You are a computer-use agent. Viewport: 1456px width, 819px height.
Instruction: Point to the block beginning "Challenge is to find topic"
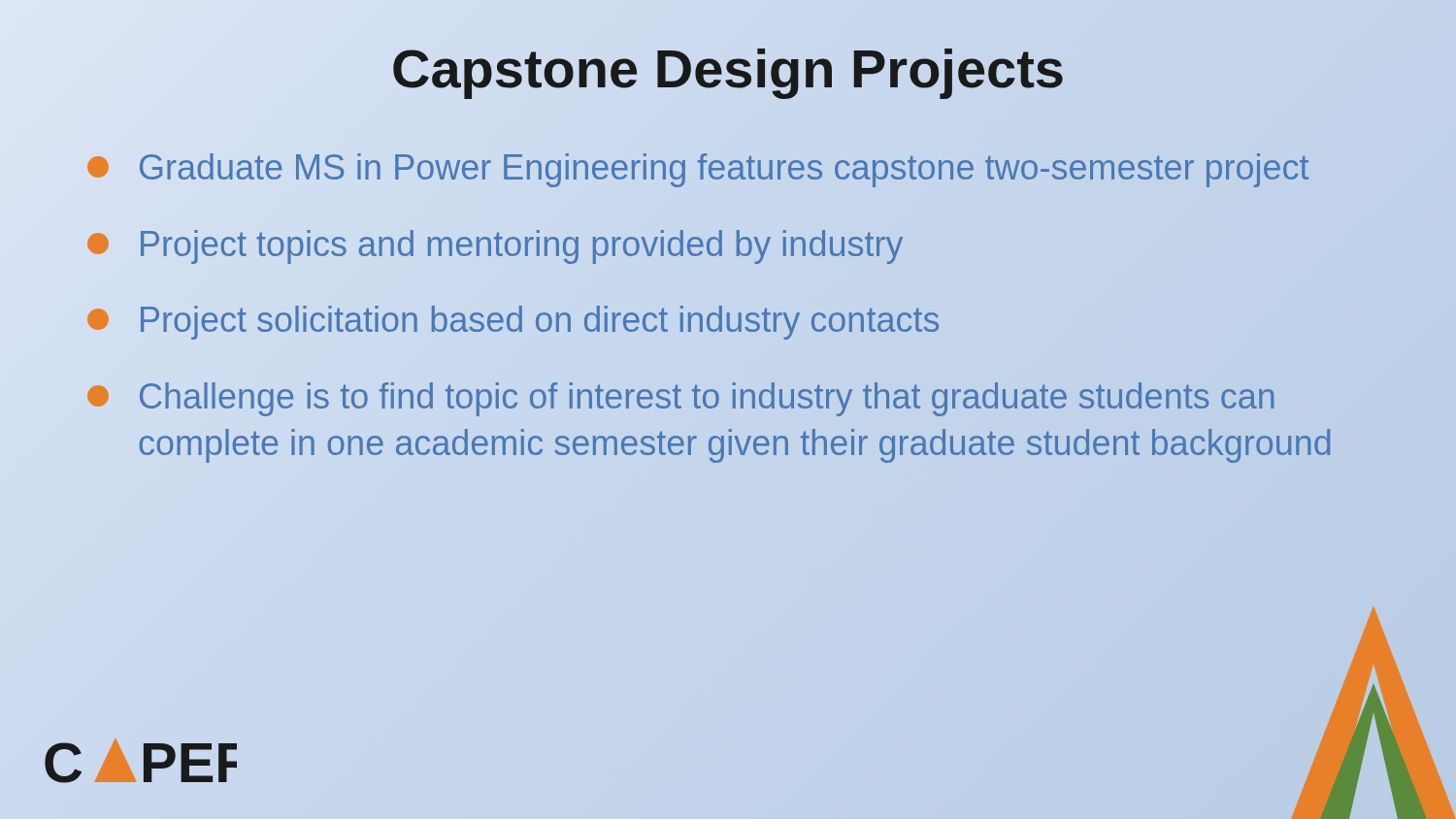click(x=723, y=421)
